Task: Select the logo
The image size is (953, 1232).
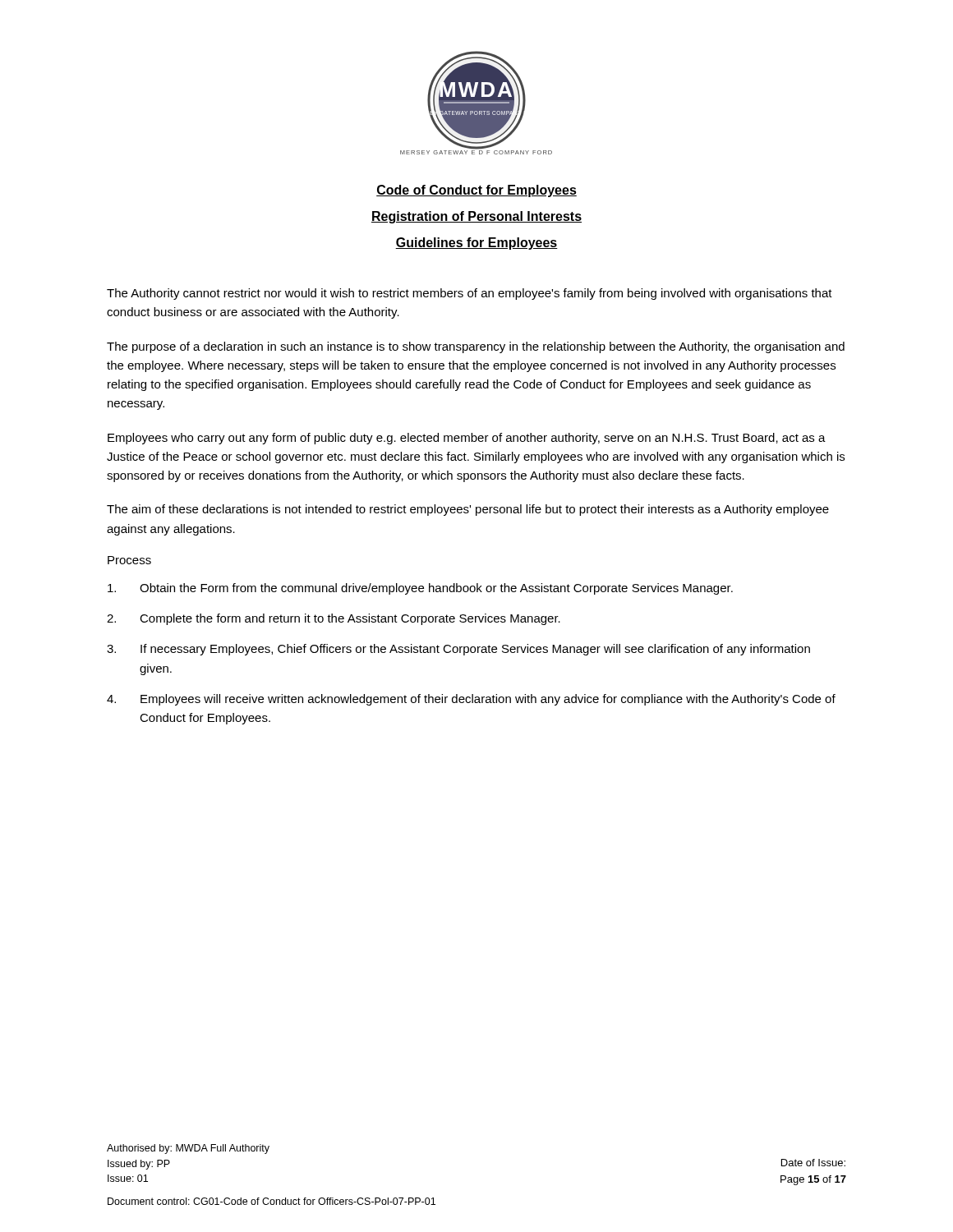Action: [476, 104]
